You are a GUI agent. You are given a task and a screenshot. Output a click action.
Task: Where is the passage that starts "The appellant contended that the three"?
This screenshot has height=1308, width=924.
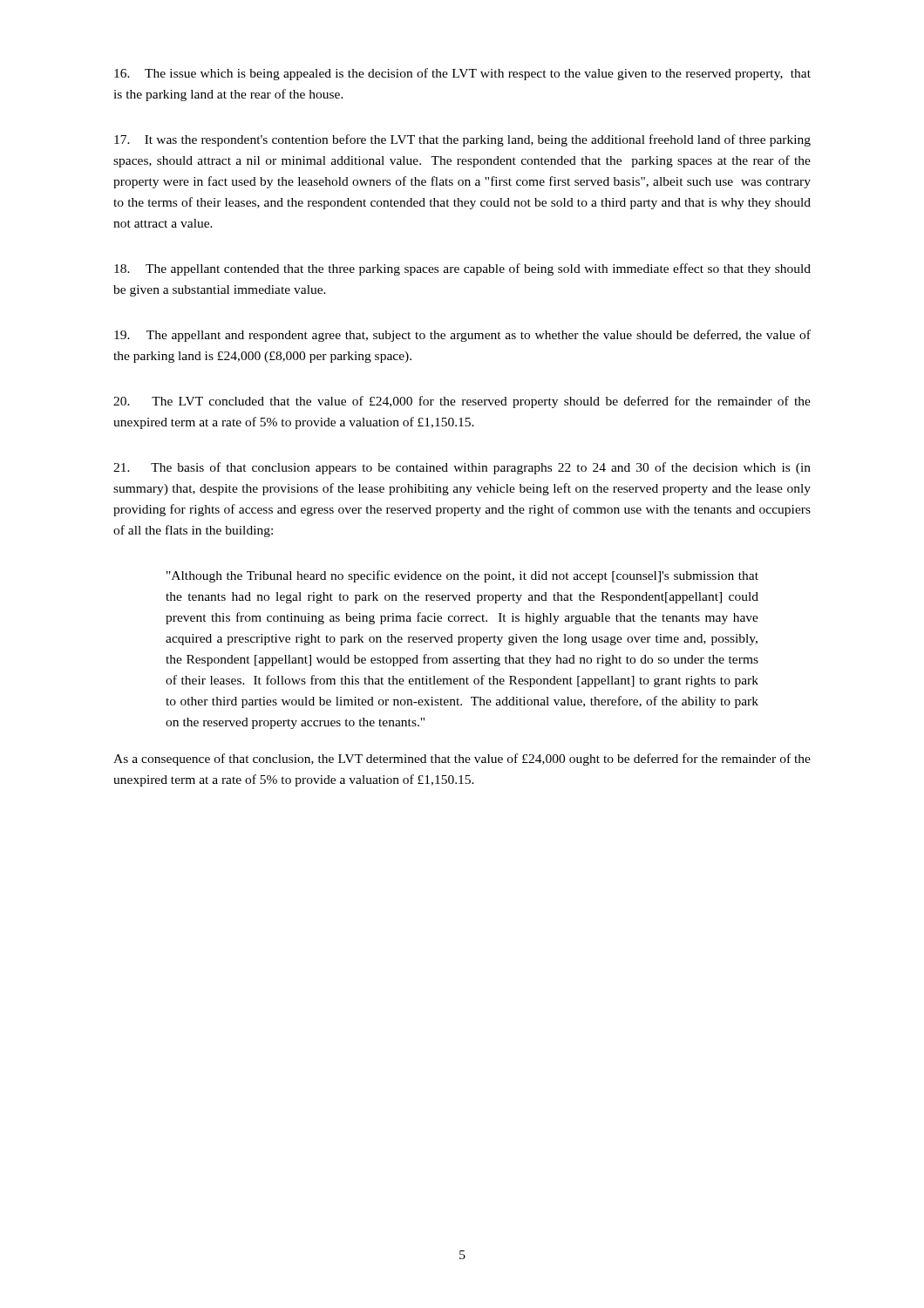pos(462,279)
